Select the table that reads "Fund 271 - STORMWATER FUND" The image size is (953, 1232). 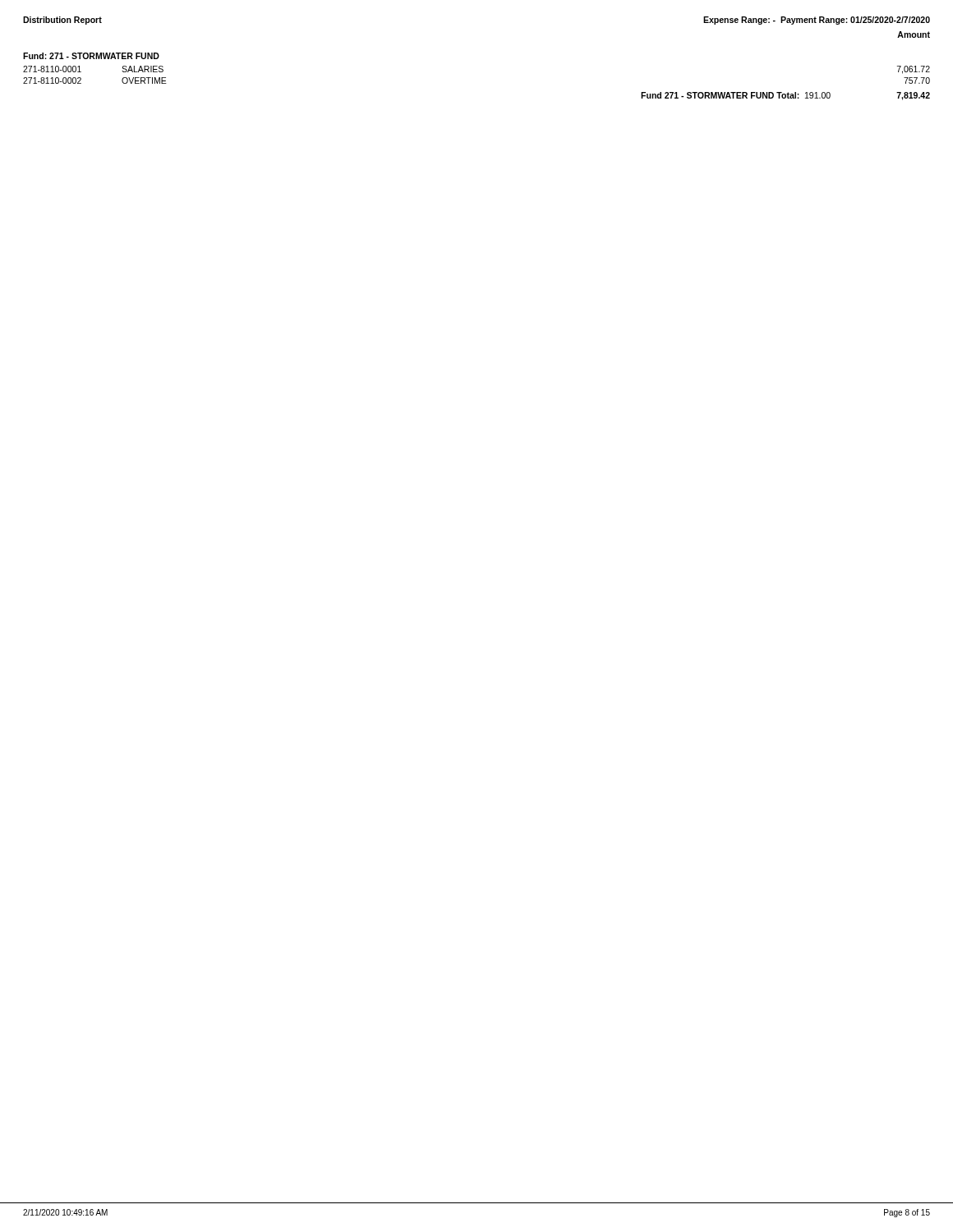tap(476, 82)
